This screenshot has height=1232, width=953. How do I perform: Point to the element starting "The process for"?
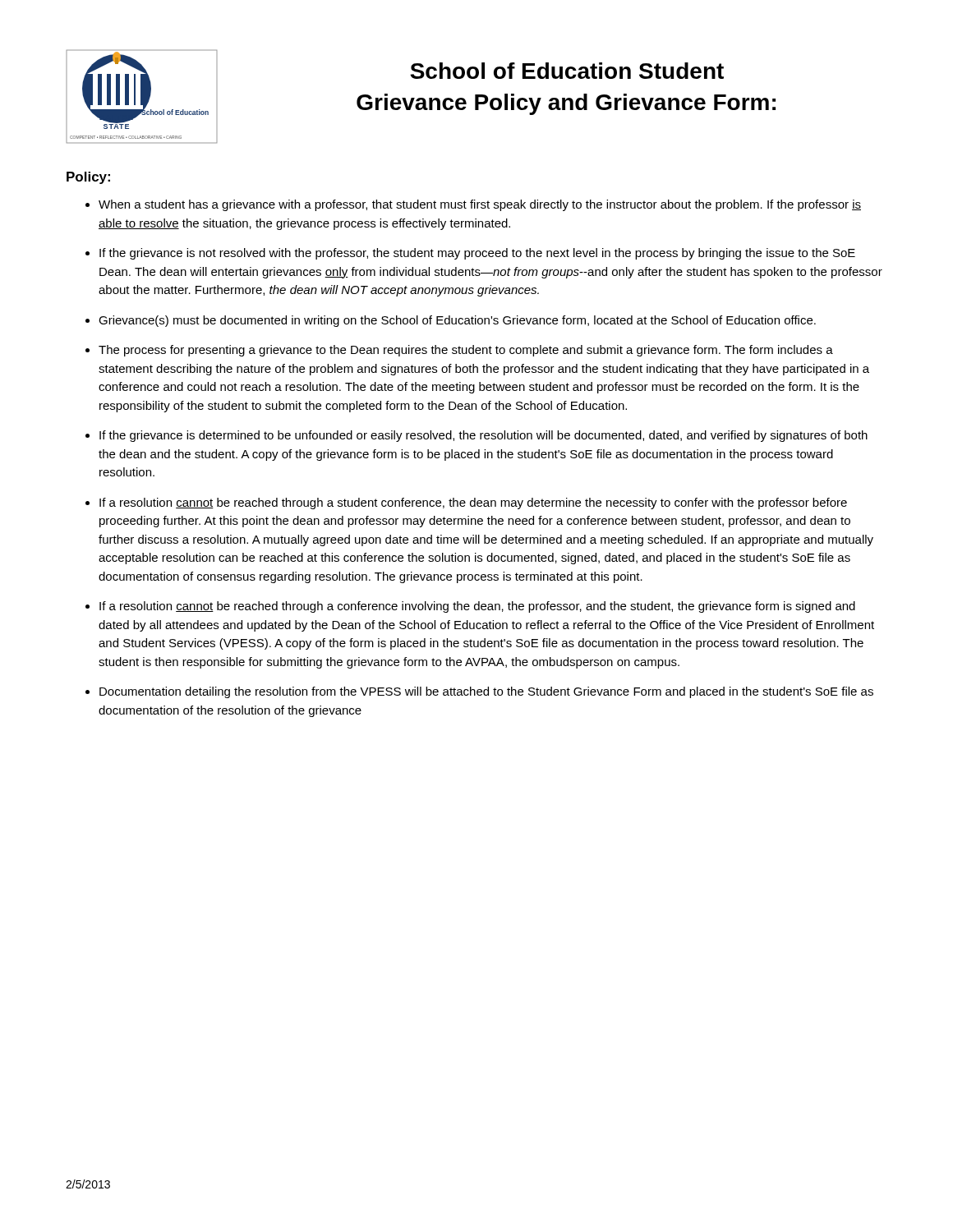(484, 377)
